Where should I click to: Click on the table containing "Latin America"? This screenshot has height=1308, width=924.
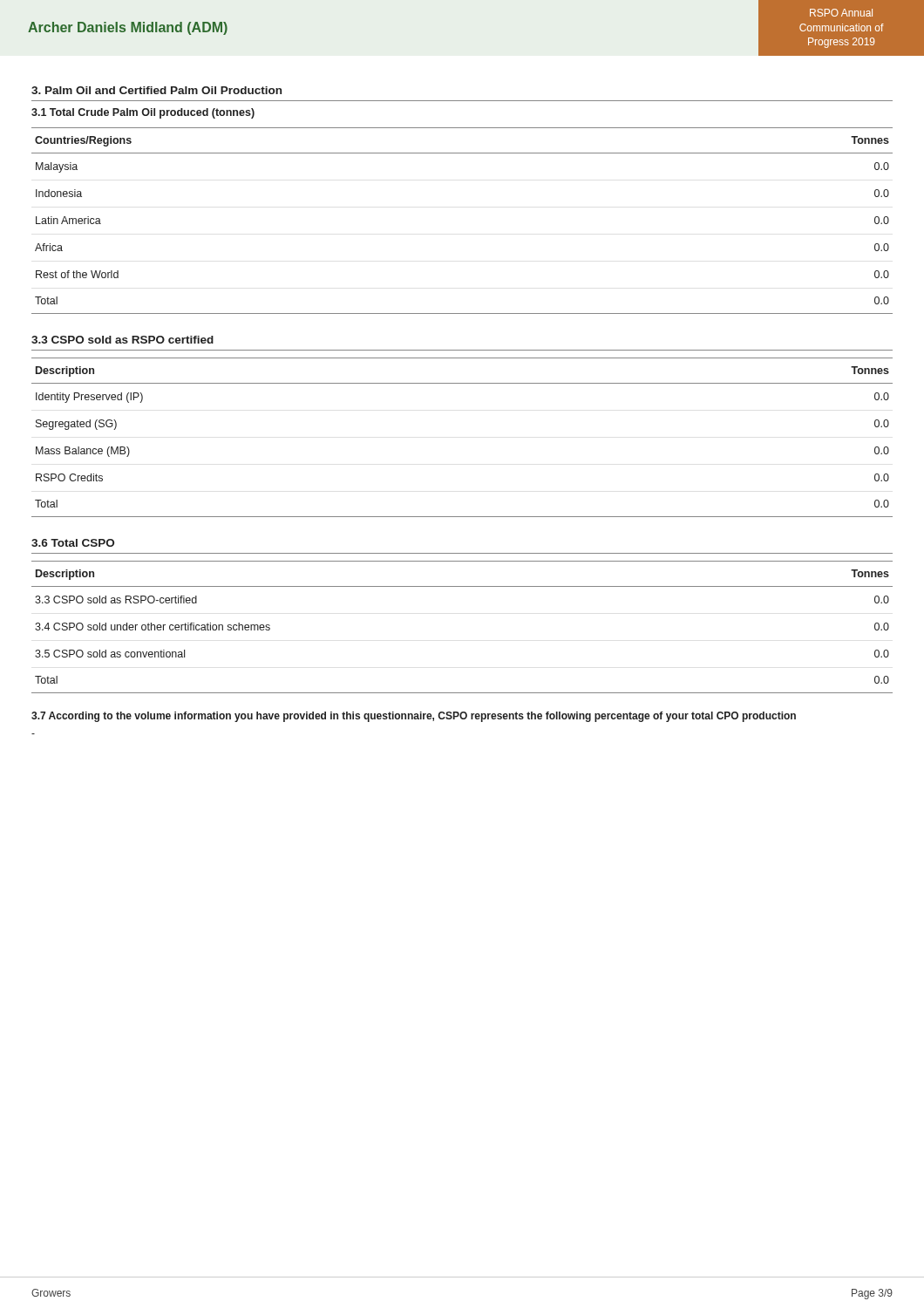click(462, 221)
